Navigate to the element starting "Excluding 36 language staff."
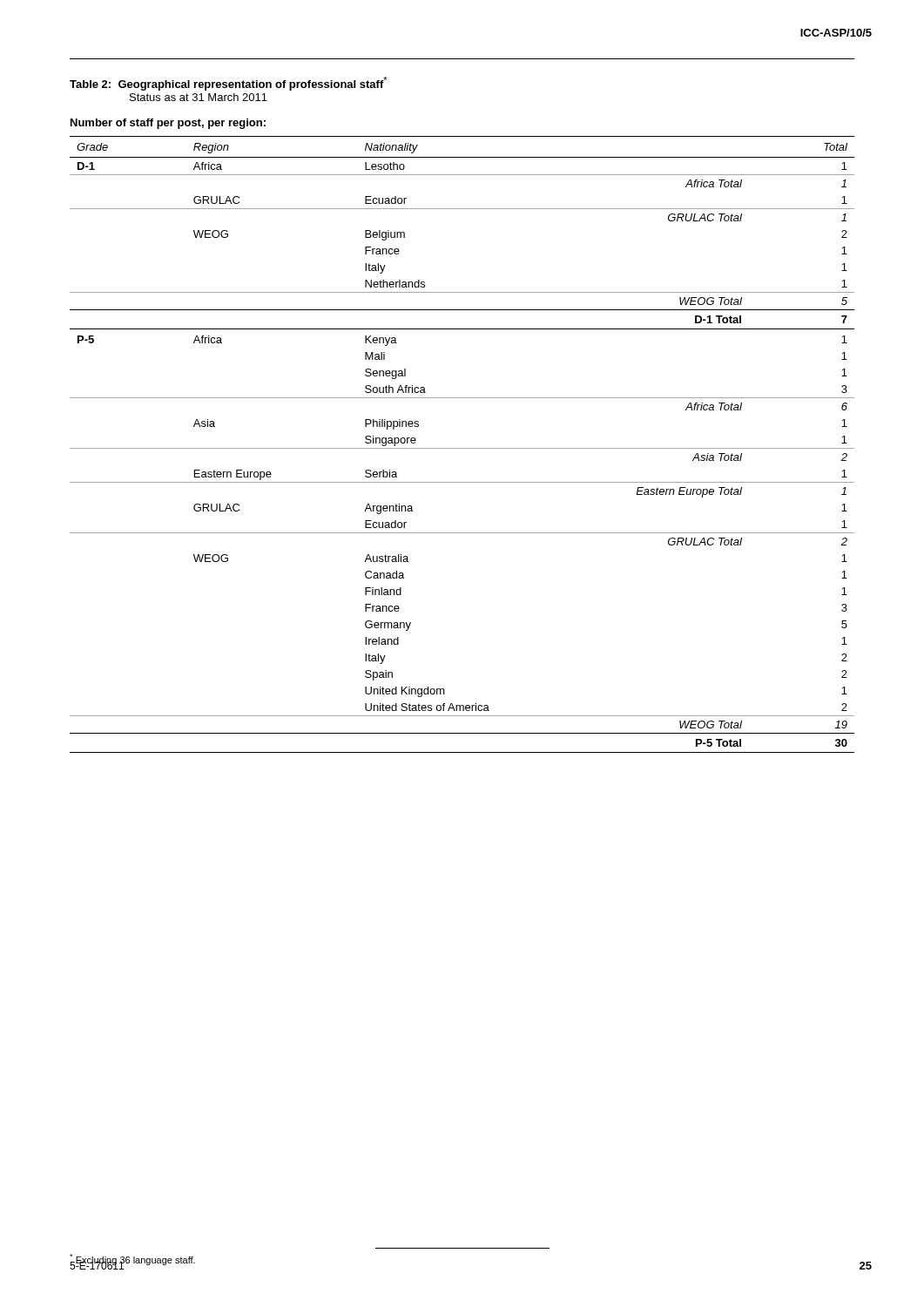Viewport: 924px width, 1307px height. pos(462,1257)
